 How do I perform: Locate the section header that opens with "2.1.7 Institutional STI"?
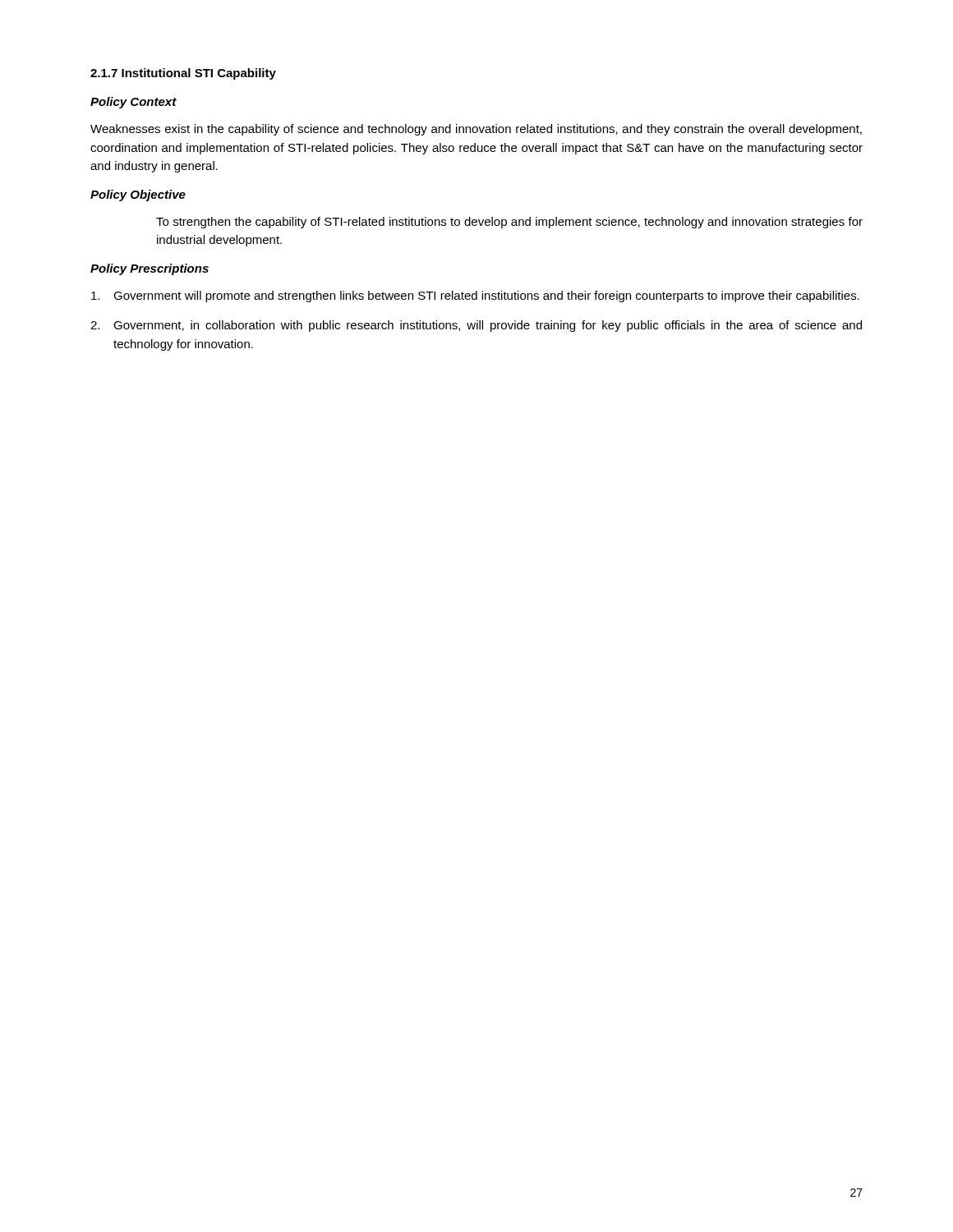coord(183,73)
